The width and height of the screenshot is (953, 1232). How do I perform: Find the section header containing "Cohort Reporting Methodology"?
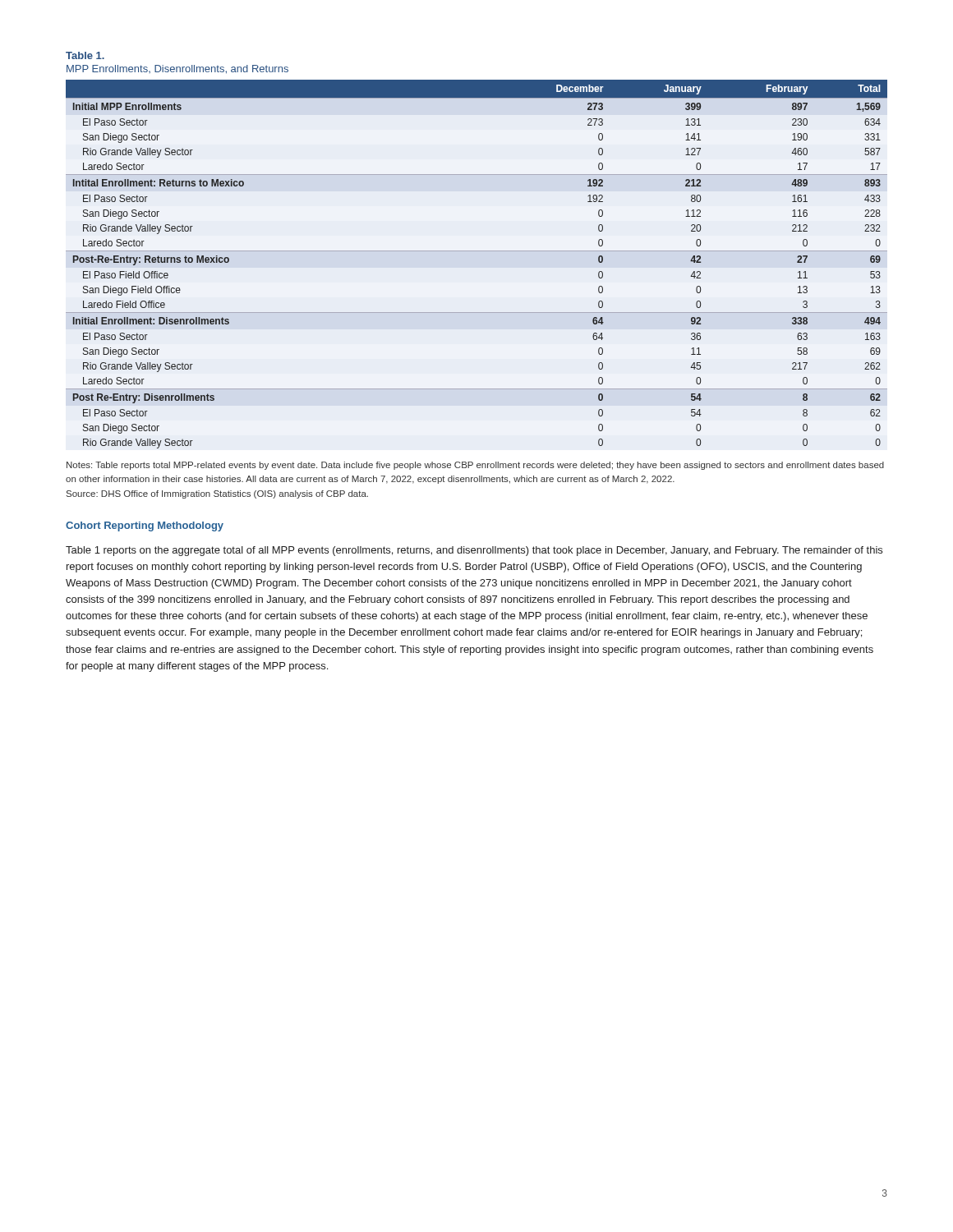(x=145, y=526)
